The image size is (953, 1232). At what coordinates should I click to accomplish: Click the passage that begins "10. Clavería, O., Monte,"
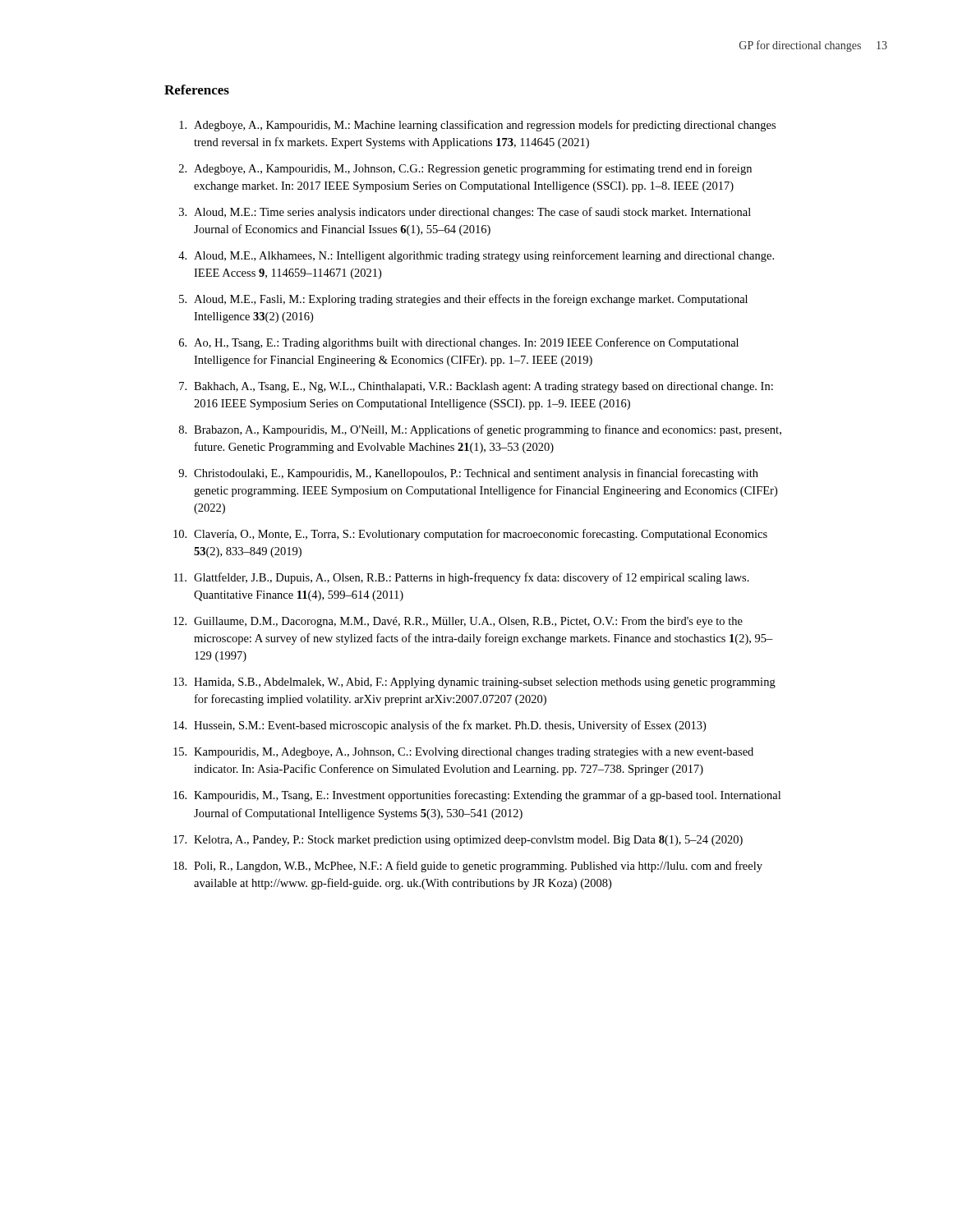tap(476, 543)
